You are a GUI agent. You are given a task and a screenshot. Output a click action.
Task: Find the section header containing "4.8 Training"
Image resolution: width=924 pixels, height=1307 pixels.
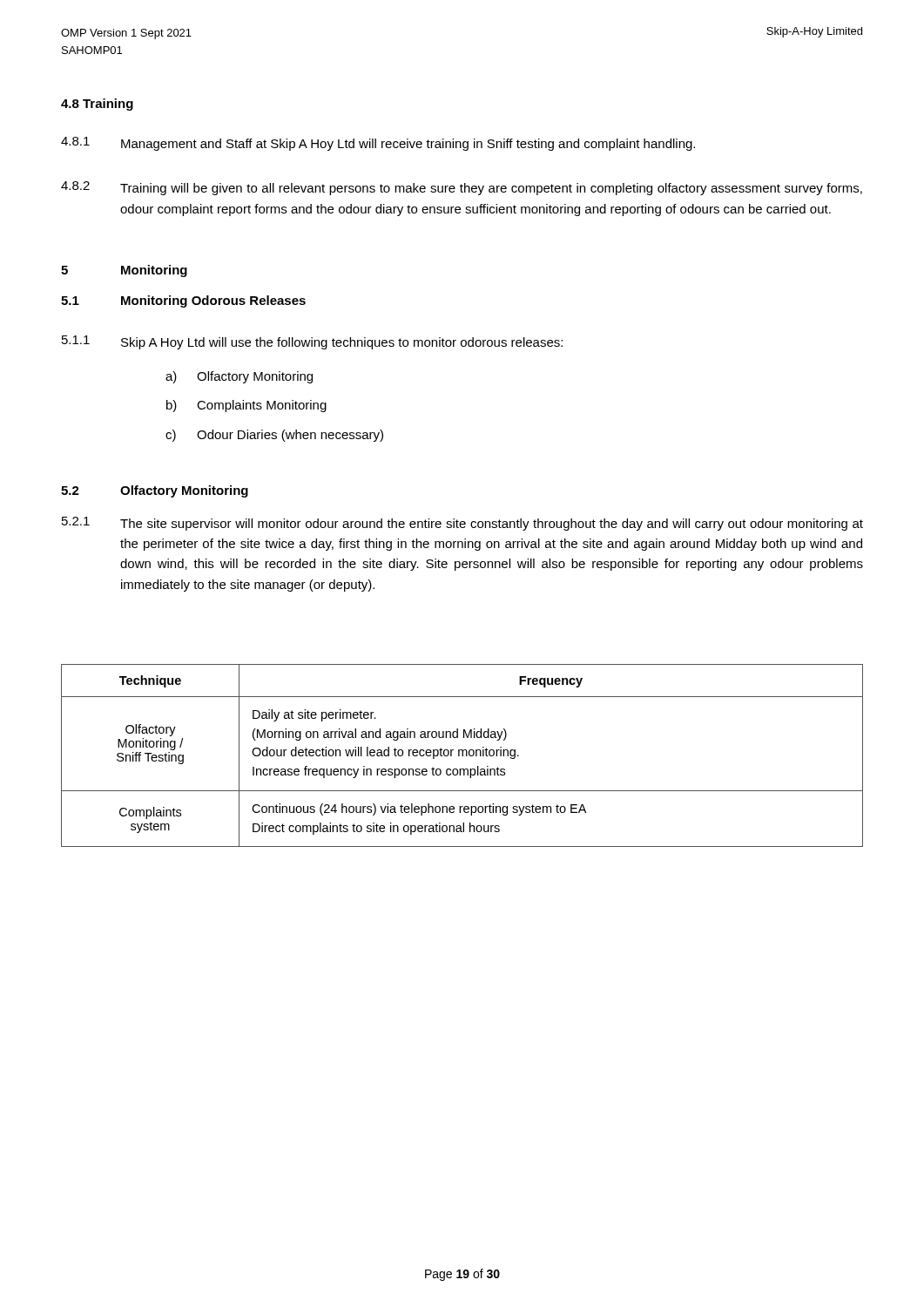click(x=97, y=103)
